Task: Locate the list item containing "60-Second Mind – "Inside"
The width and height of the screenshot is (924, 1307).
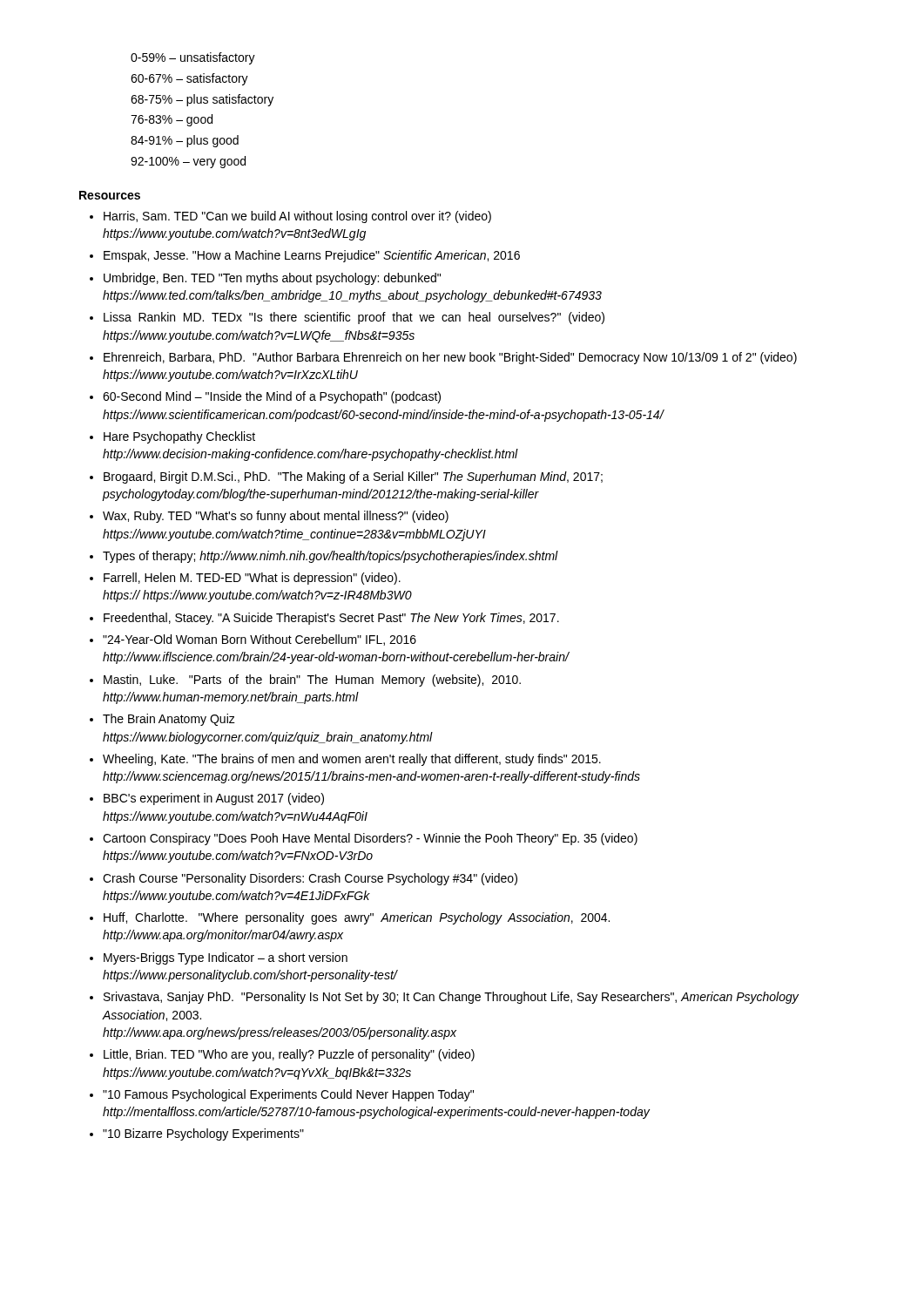Action: click(x=474, y=407)
